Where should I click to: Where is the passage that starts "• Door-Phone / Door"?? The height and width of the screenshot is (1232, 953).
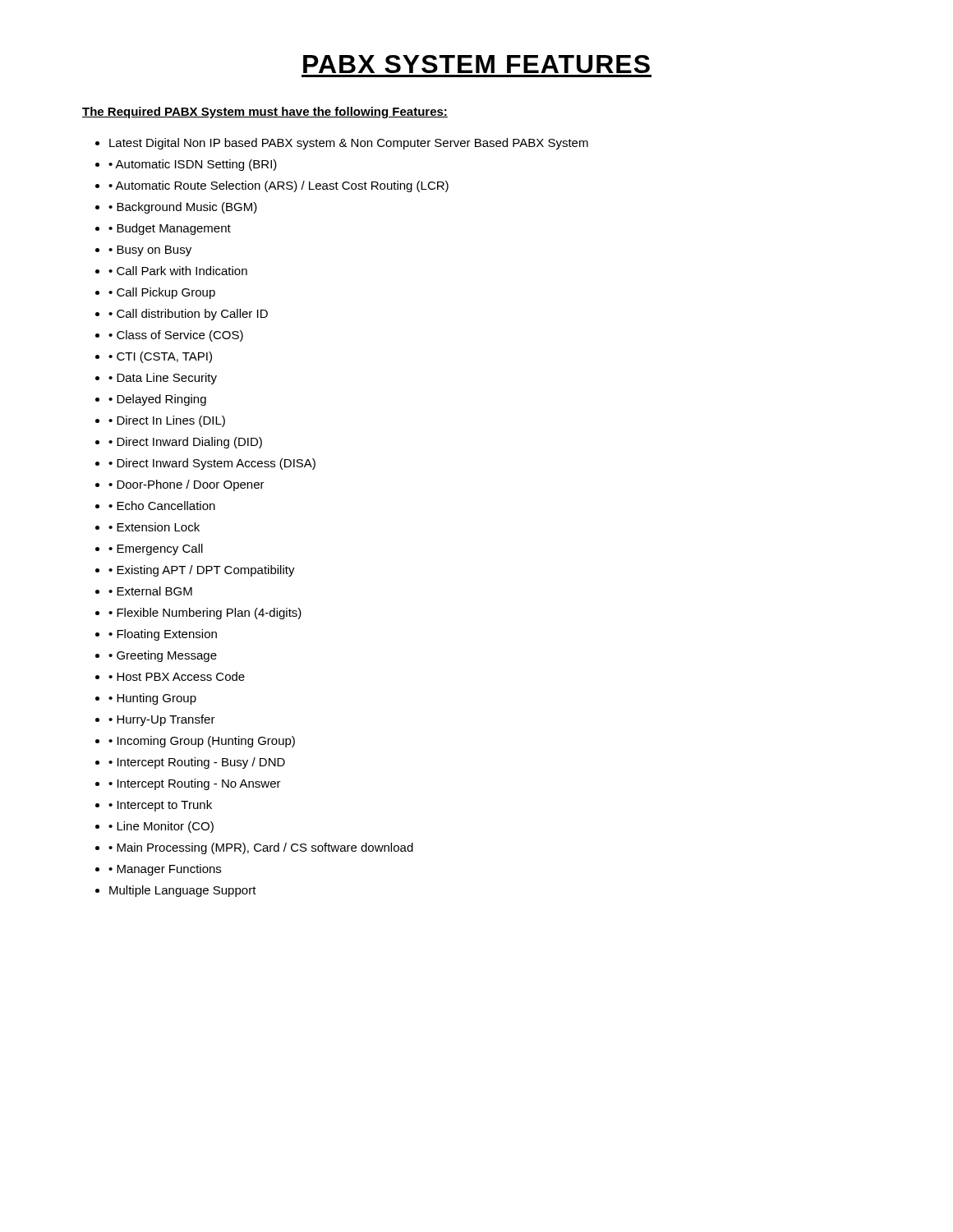tap(186, 484)
